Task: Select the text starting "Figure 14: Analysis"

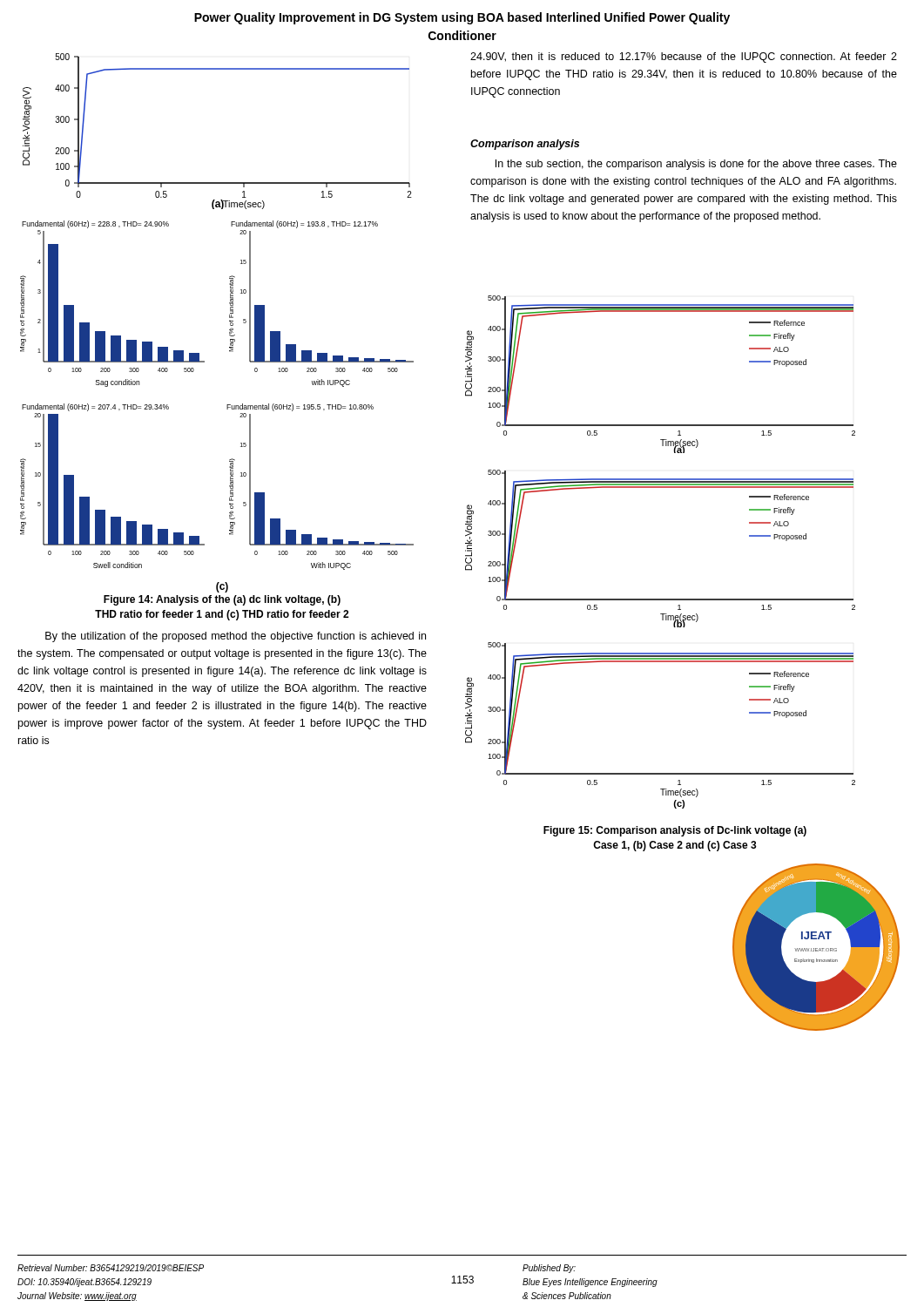Action: click(x=222, y=607)
